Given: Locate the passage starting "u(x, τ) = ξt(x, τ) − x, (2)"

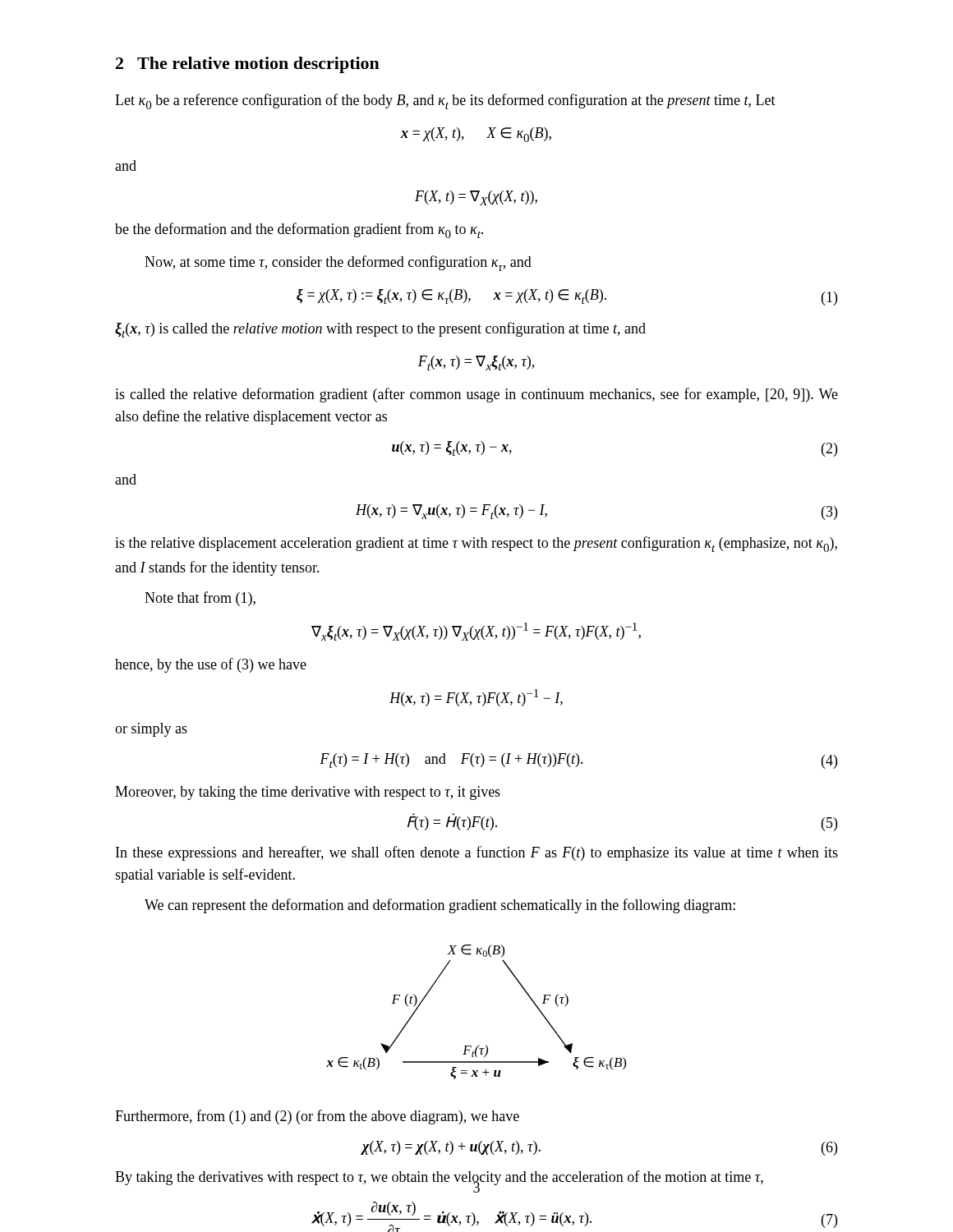Looking at the screenshot, I should tap(476, 448).
